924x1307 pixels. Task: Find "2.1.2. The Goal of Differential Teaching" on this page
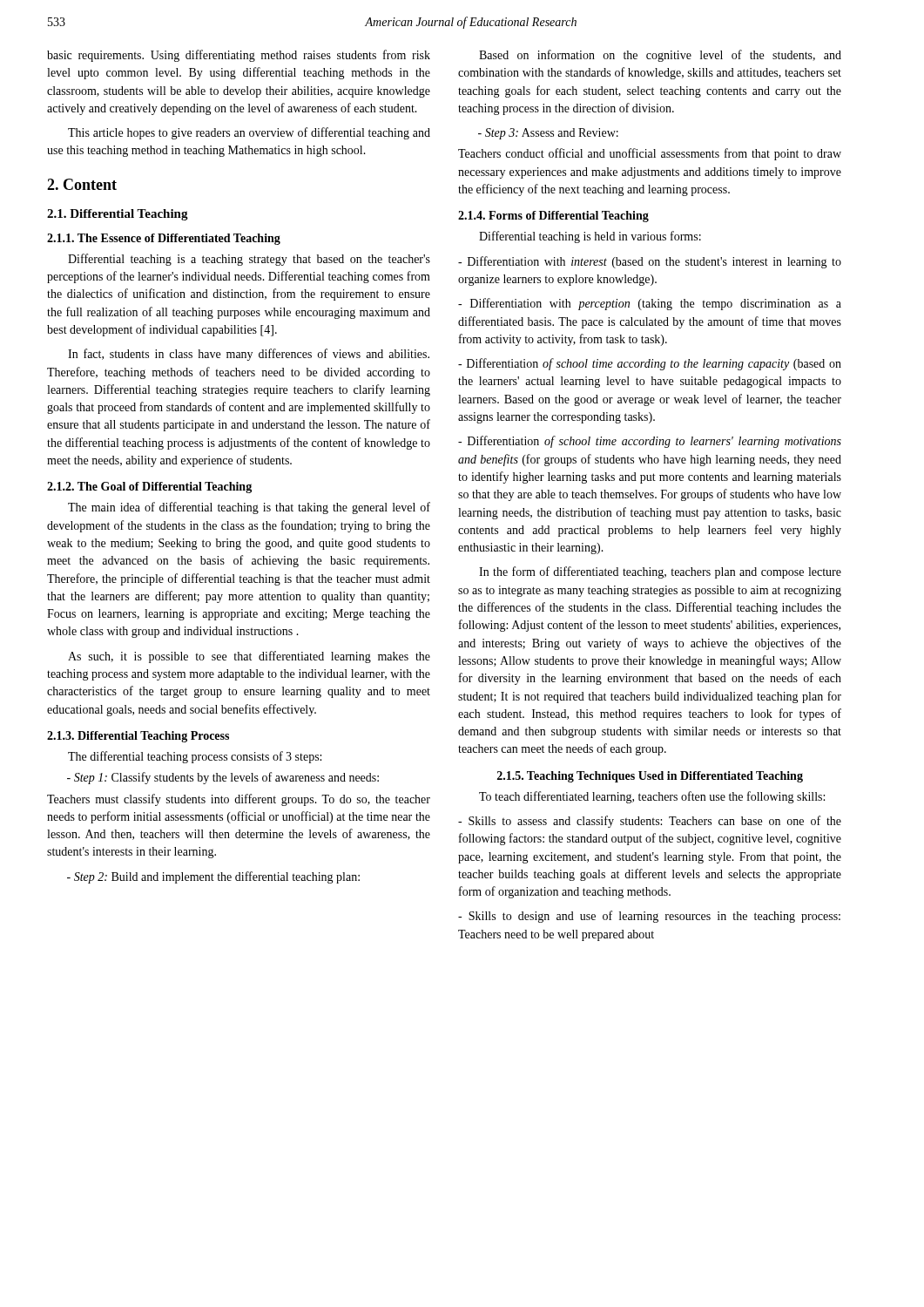239,487
